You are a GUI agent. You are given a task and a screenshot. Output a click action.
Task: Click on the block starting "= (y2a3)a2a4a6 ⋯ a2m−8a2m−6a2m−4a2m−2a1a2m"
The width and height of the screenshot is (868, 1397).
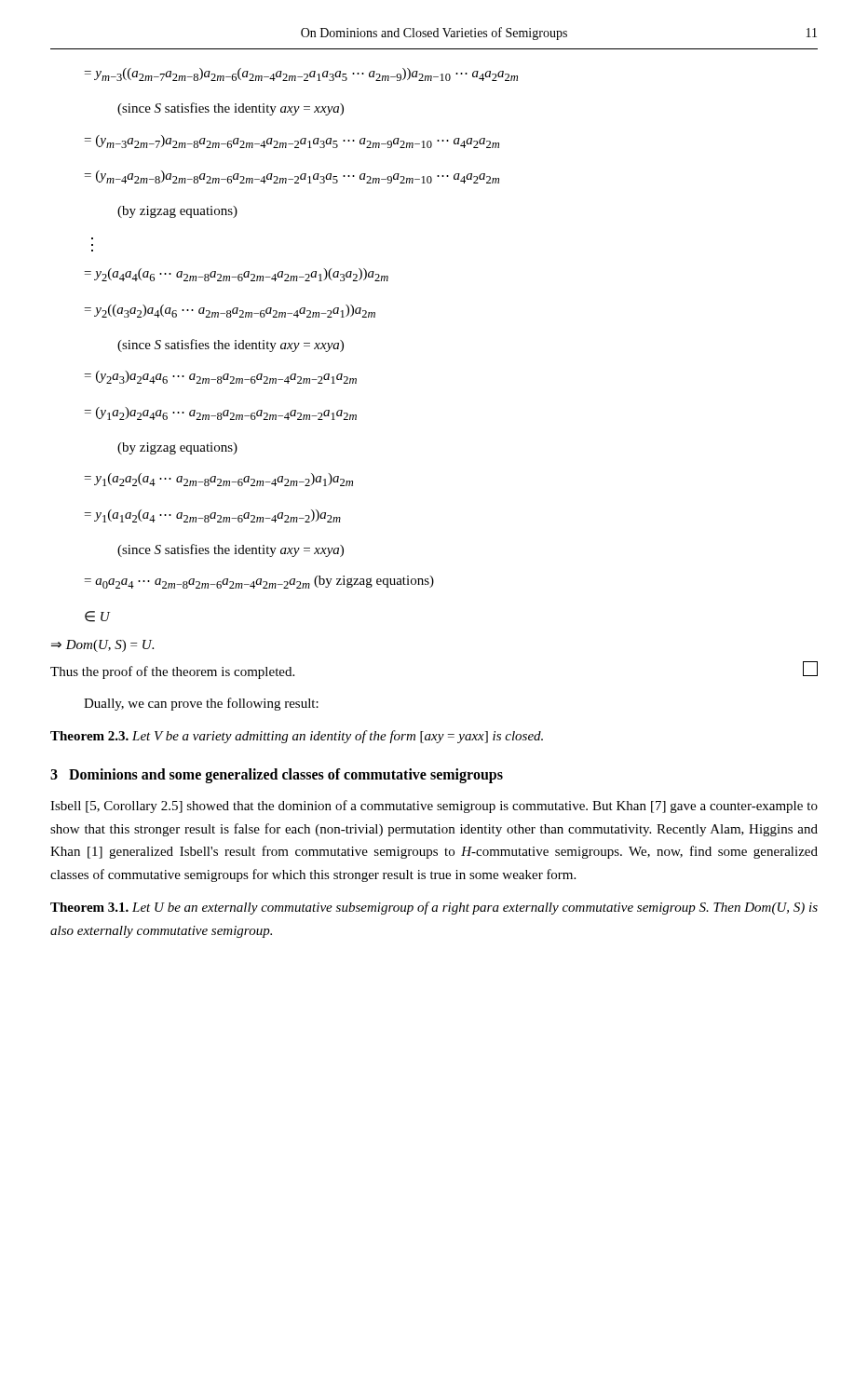[x=221, y=378]
